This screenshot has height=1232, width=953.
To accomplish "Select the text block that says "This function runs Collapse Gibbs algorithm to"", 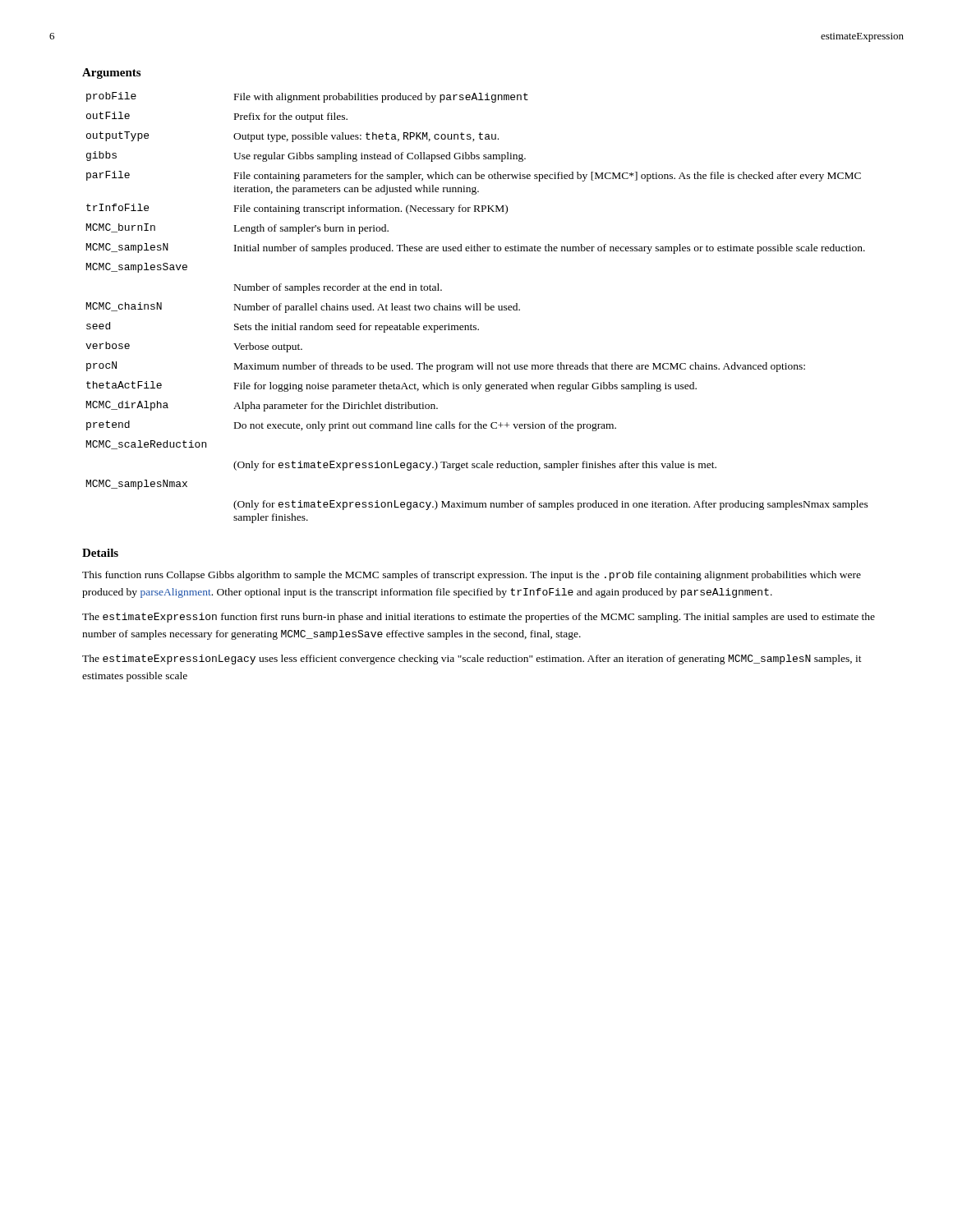I will point(472,583).
